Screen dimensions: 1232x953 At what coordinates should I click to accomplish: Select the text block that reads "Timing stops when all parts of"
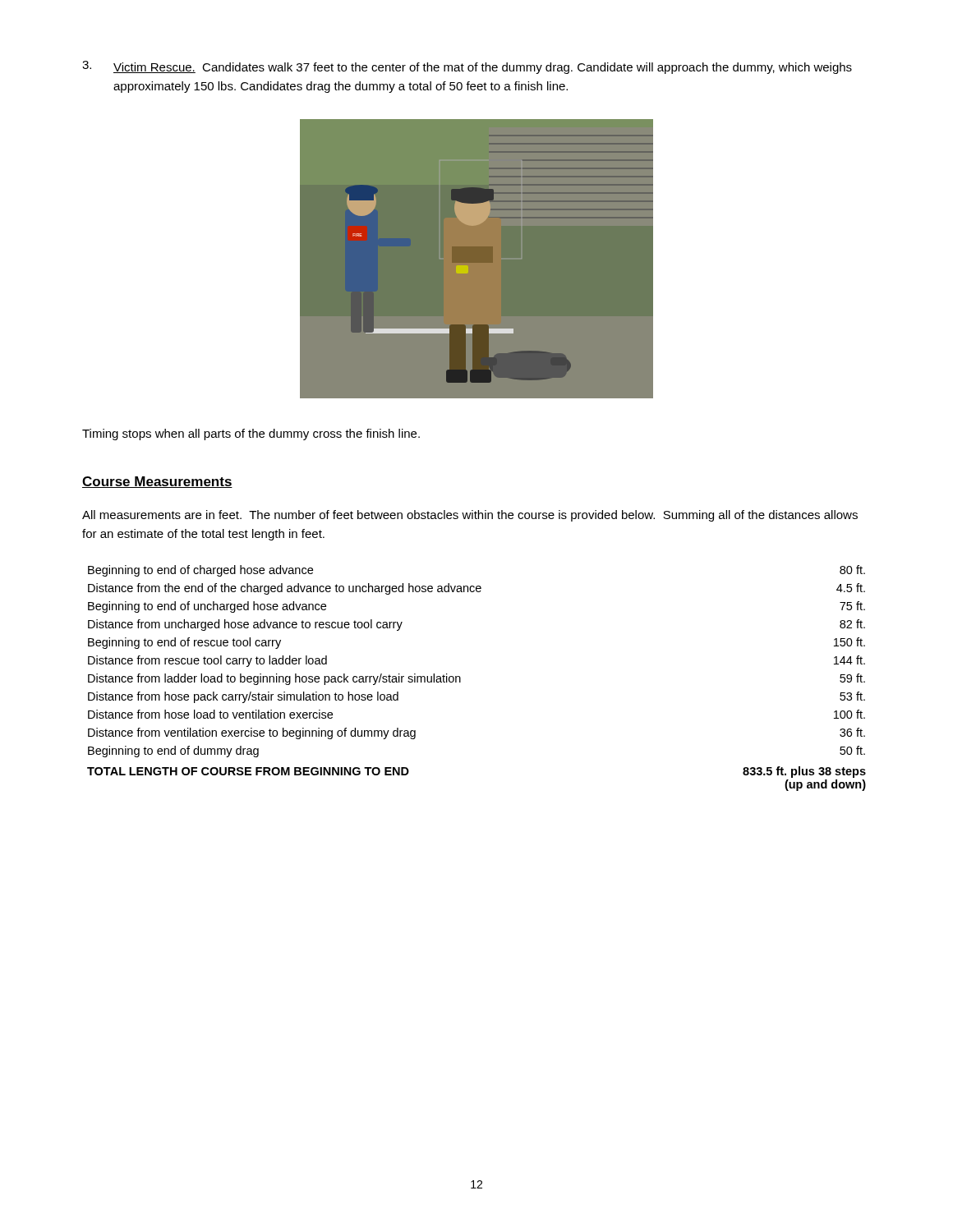[x=251, y=433]
